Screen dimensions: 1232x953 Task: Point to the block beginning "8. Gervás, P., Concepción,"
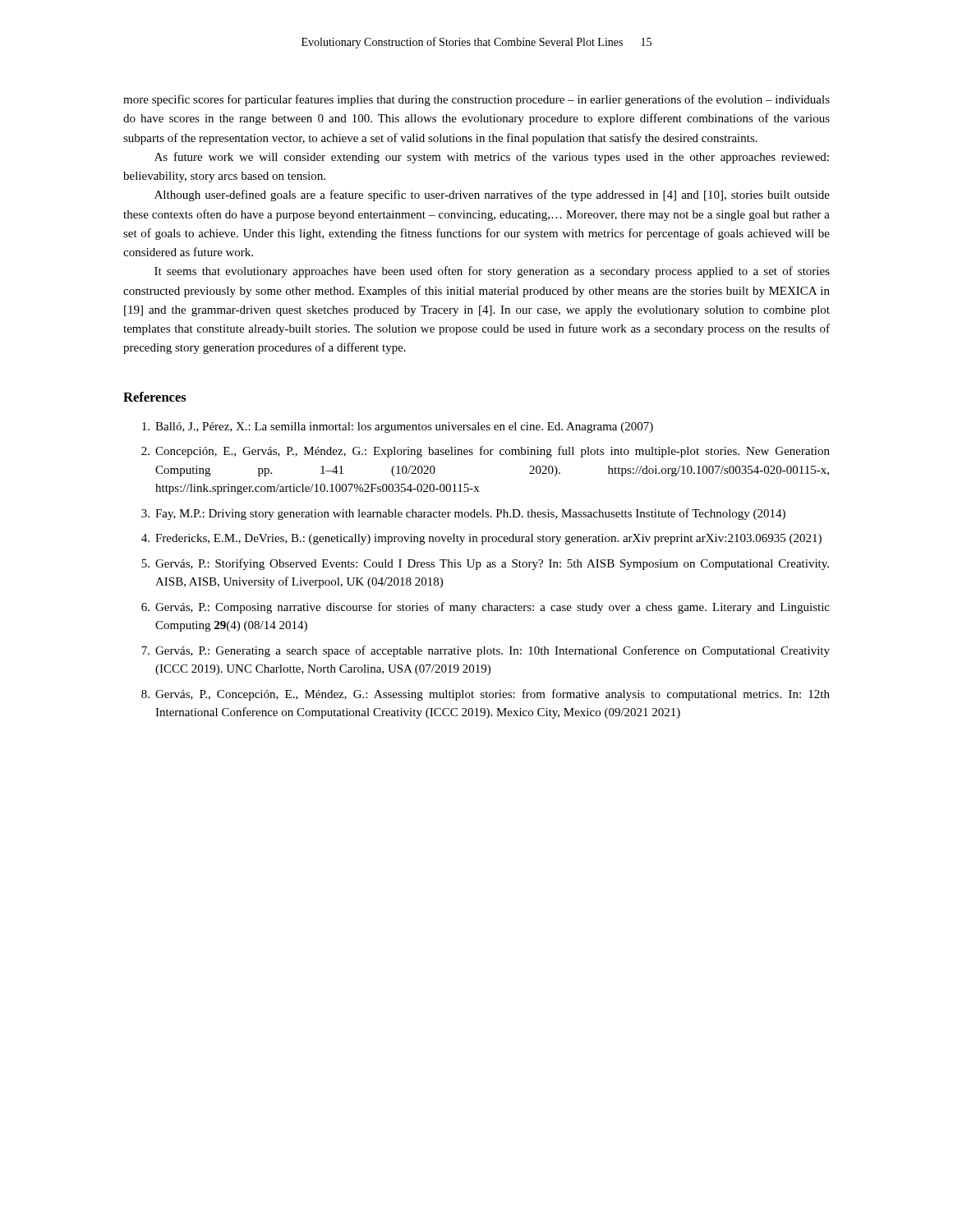(476, 703)
